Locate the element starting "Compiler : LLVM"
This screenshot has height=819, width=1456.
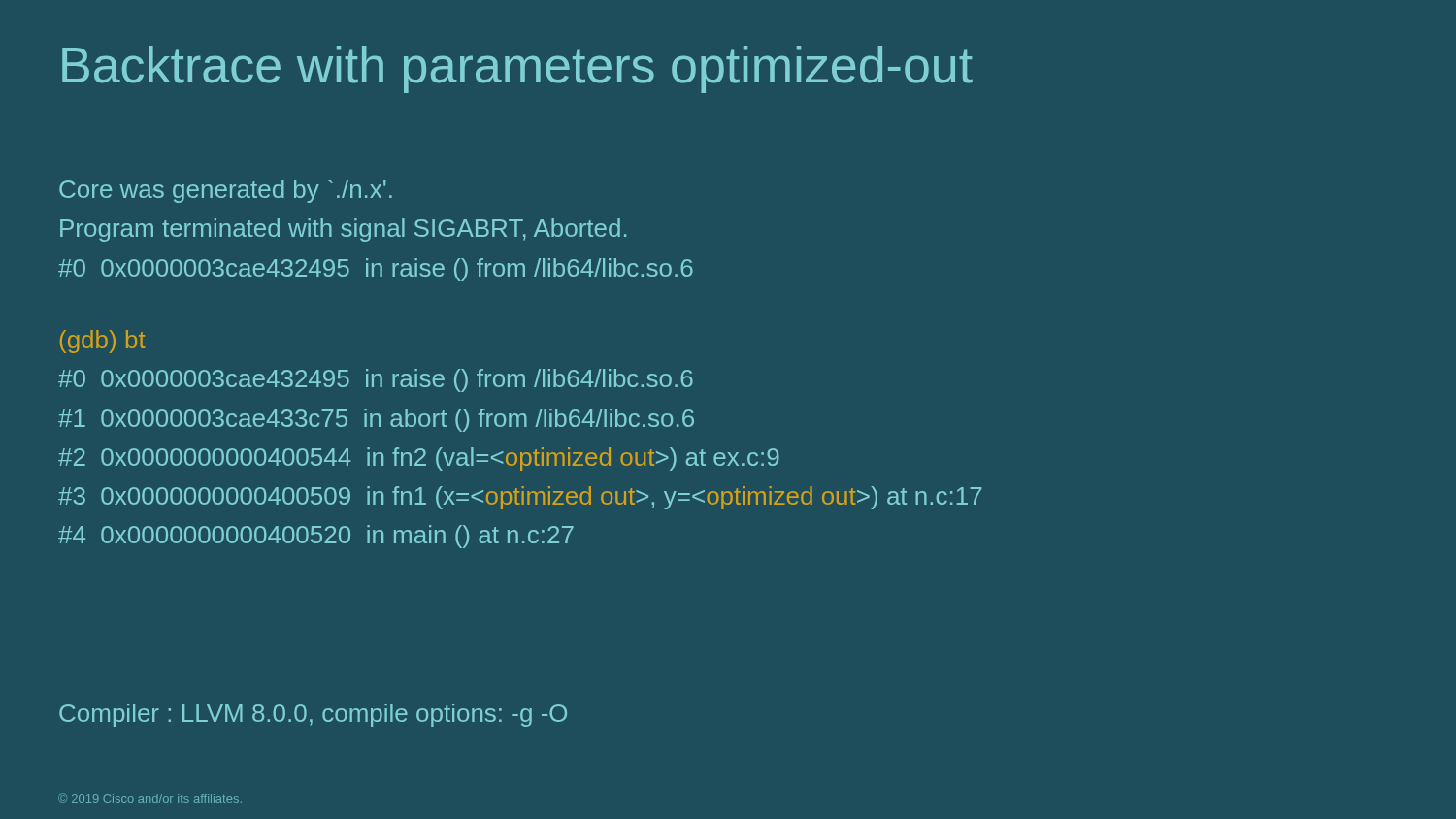pos(313,713)
